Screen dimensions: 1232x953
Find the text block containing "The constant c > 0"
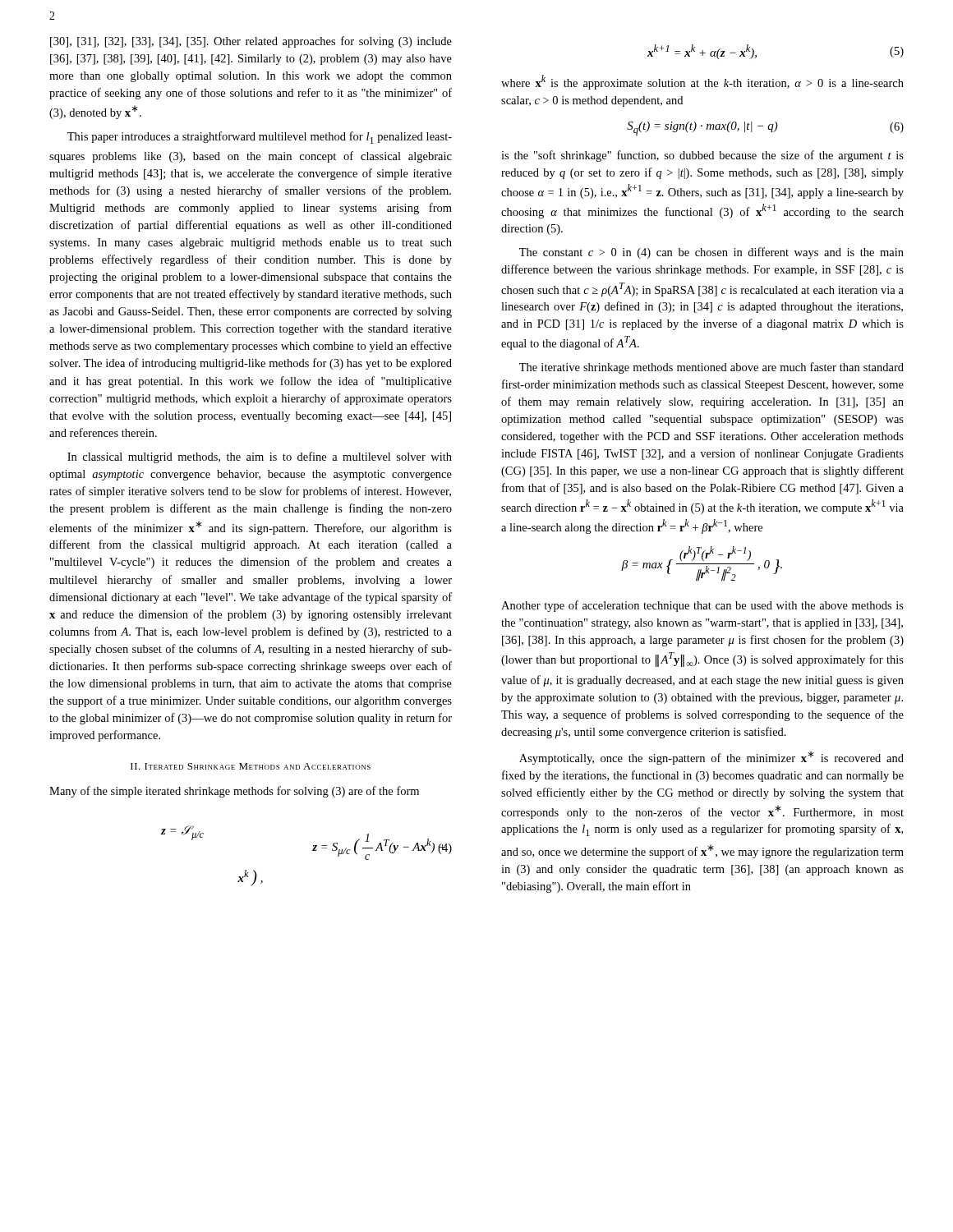tap(702, 298)
